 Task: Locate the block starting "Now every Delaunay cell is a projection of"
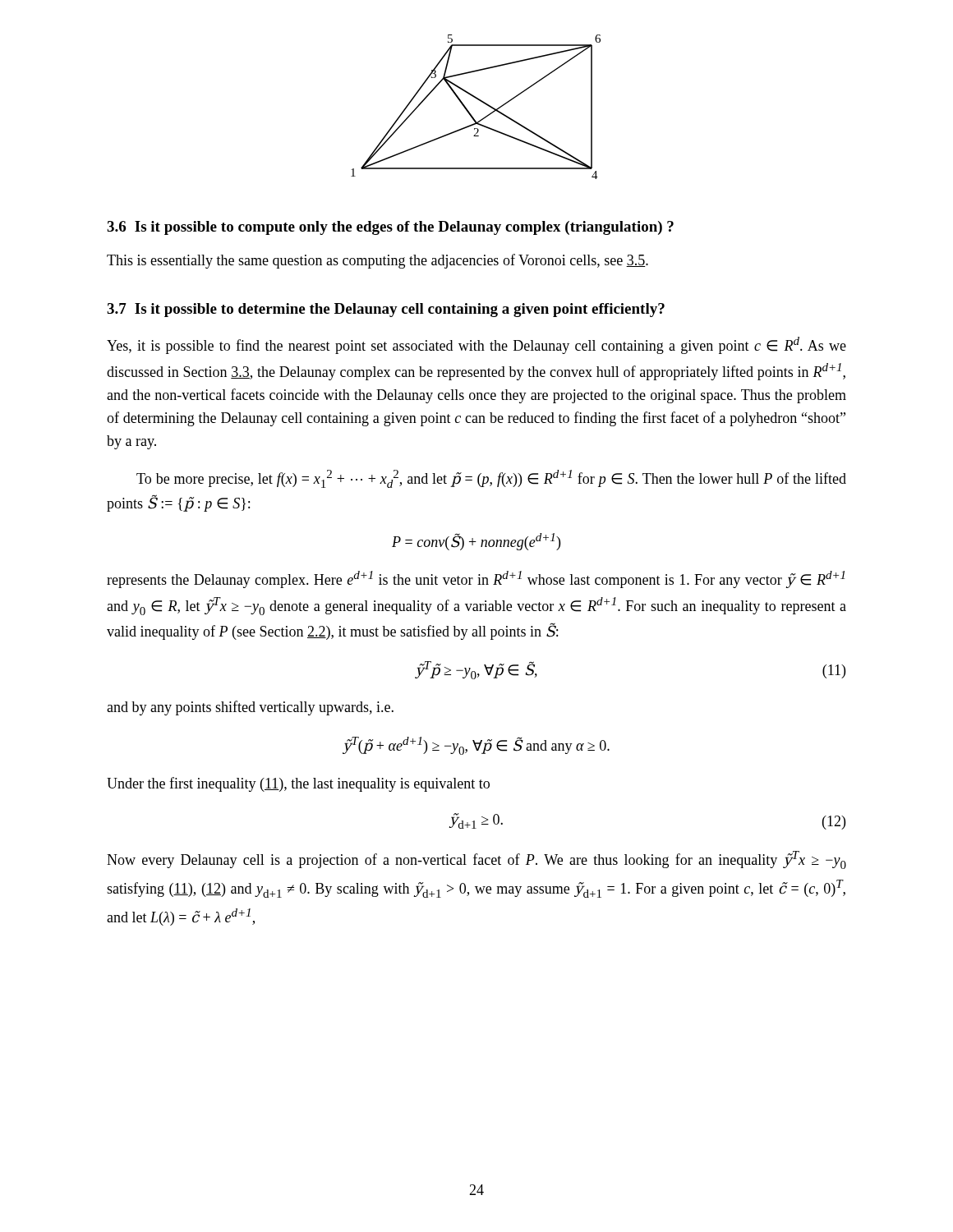pyautogui.click(x=476, y=887)
